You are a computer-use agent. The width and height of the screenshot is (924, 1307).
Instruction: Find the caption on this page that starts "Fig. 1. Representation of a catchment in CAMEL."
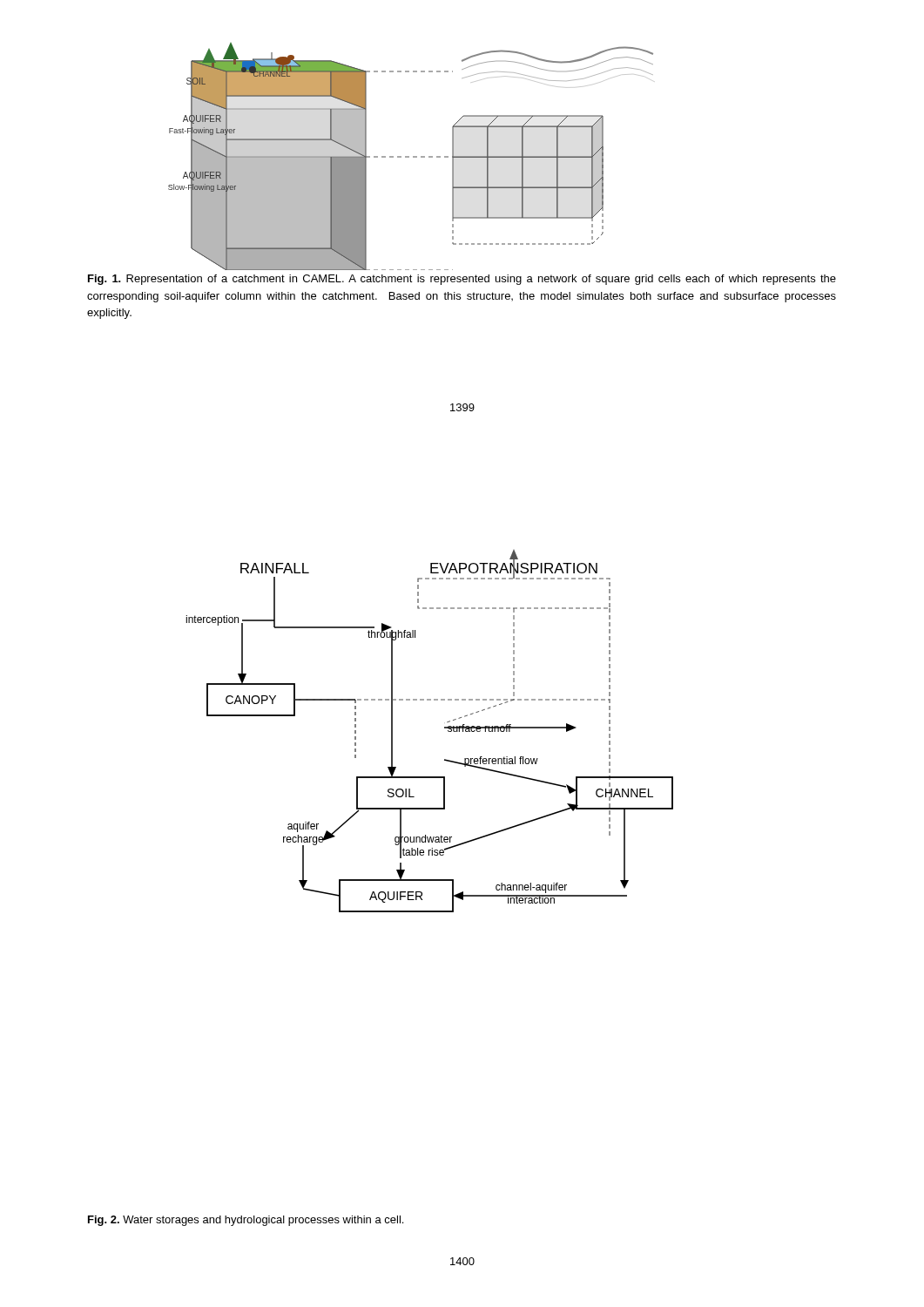click(x=462, y=295)
